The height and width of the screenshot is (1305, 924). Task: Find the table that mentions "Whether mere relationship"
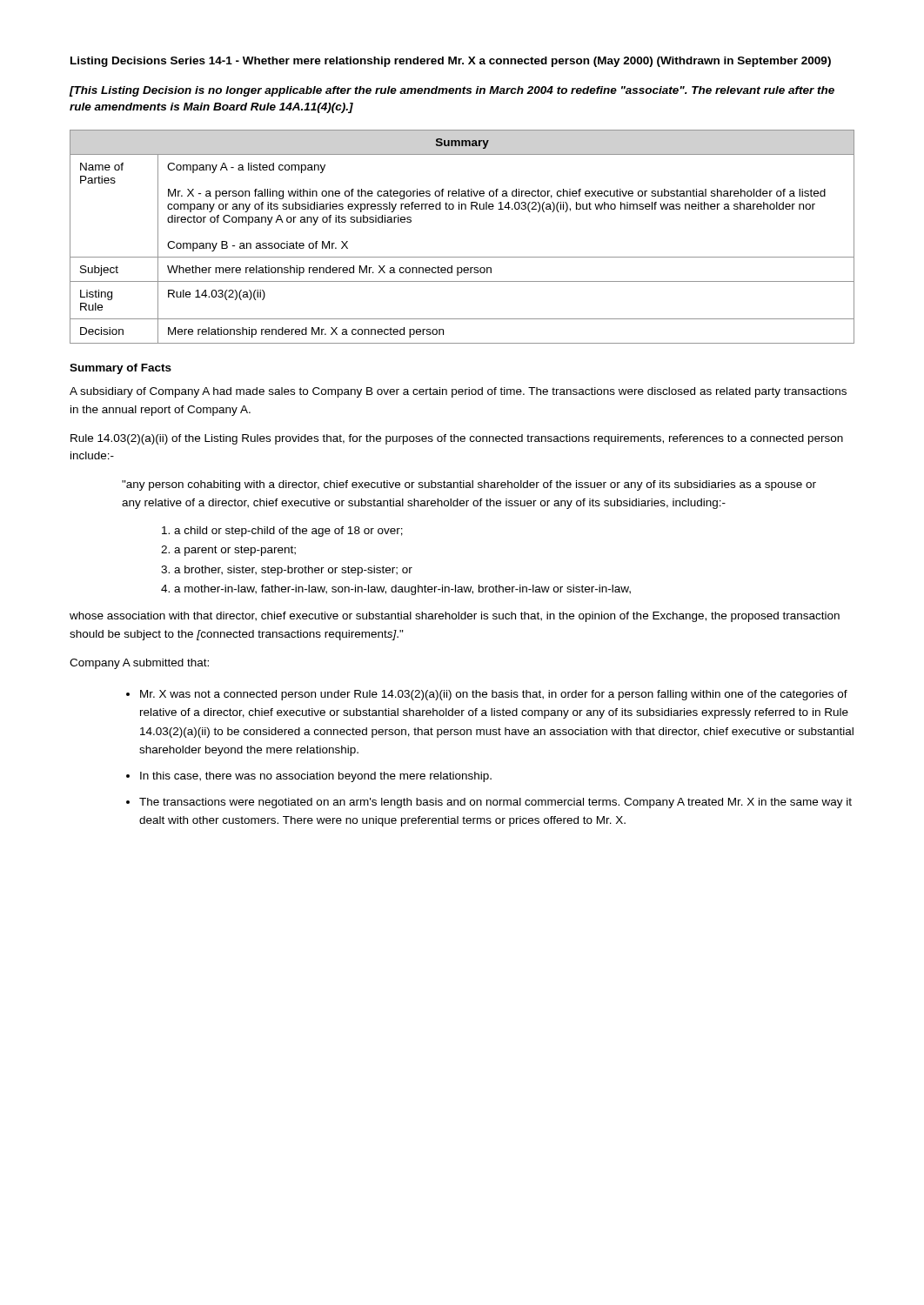click(462, 236)
